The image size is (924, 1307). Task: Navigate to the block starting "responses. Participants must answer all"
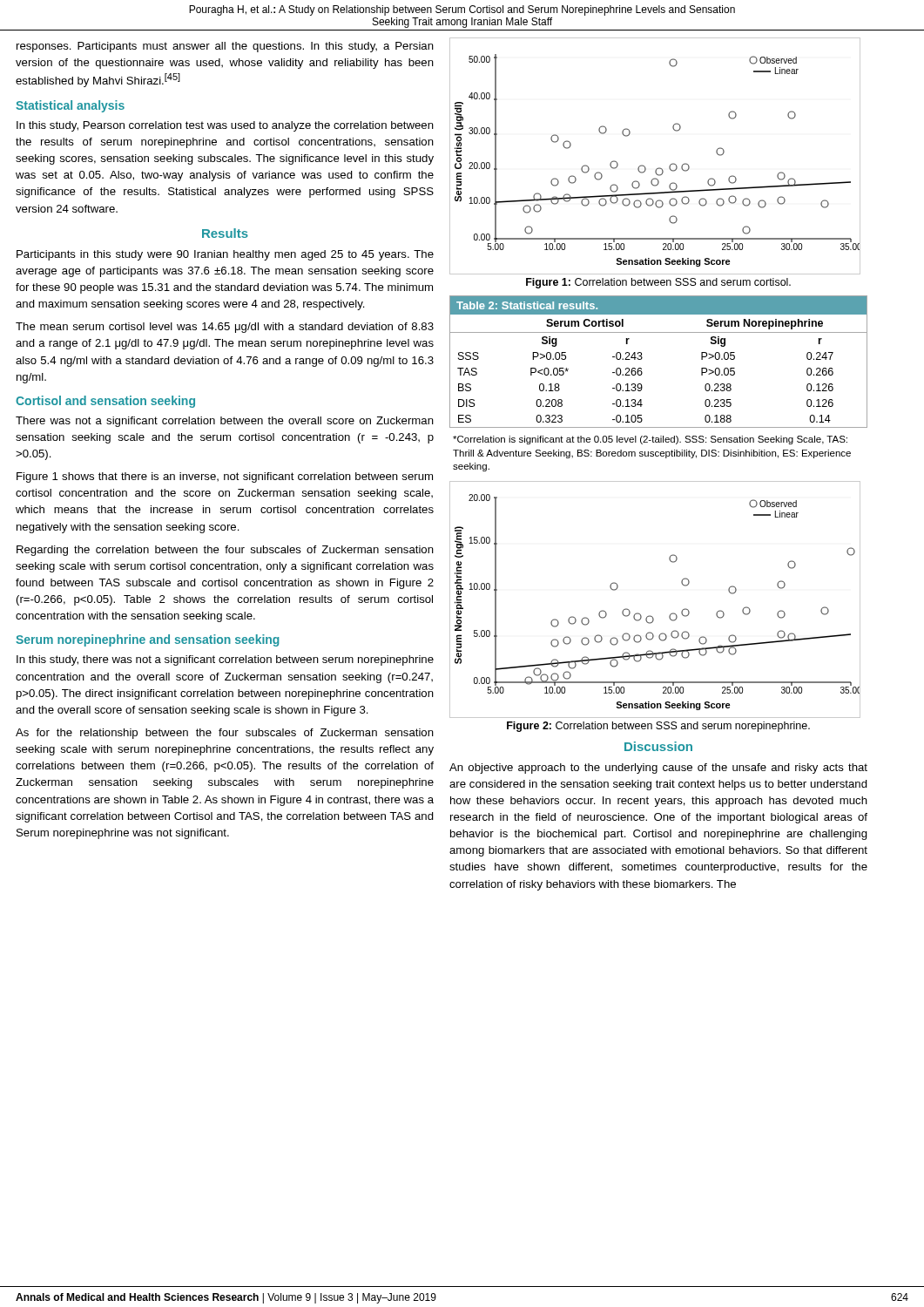click(225, 63)
